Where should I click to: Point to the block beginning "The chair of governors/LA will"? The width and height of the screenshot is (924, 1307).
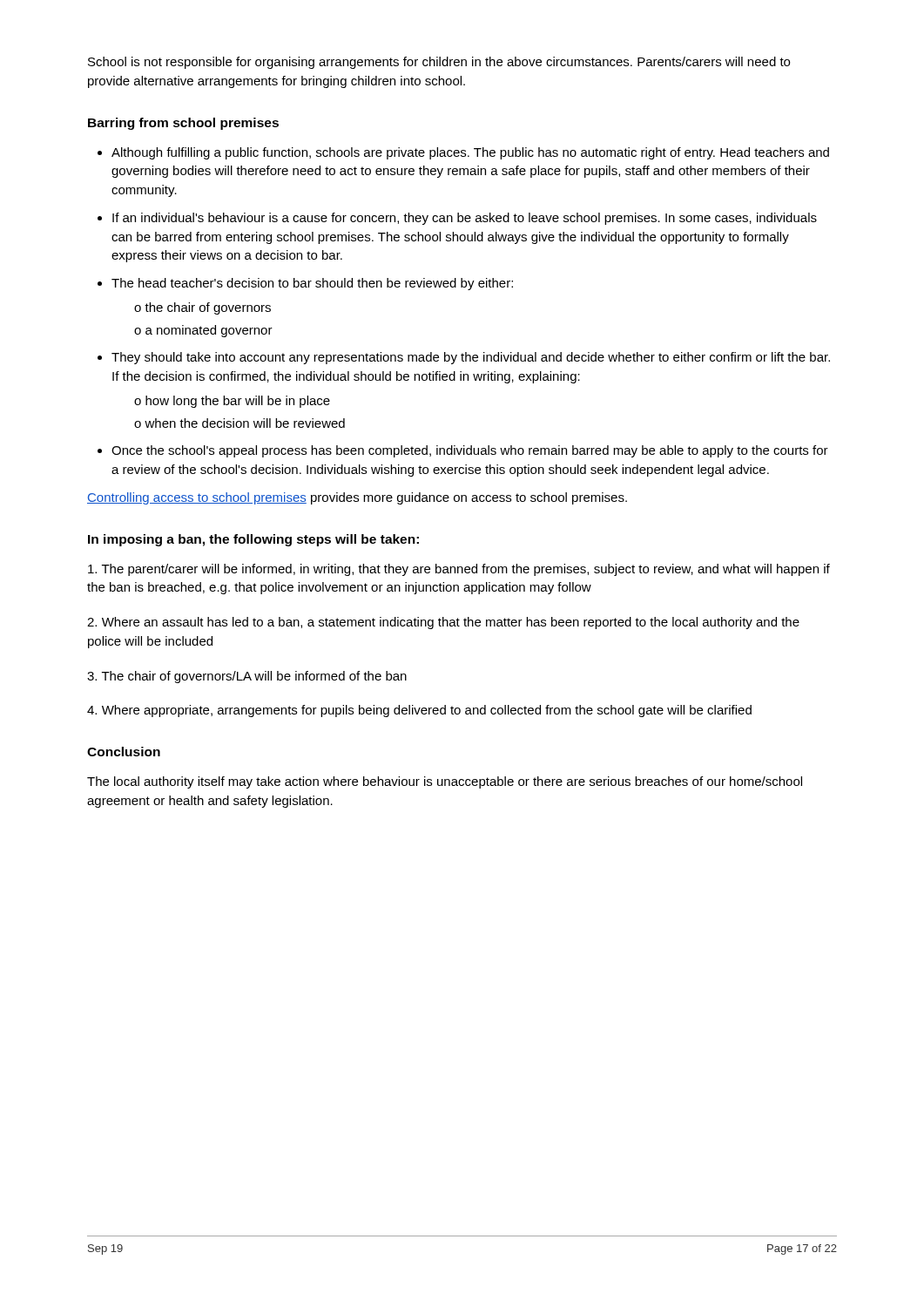[x=247, y=675]
